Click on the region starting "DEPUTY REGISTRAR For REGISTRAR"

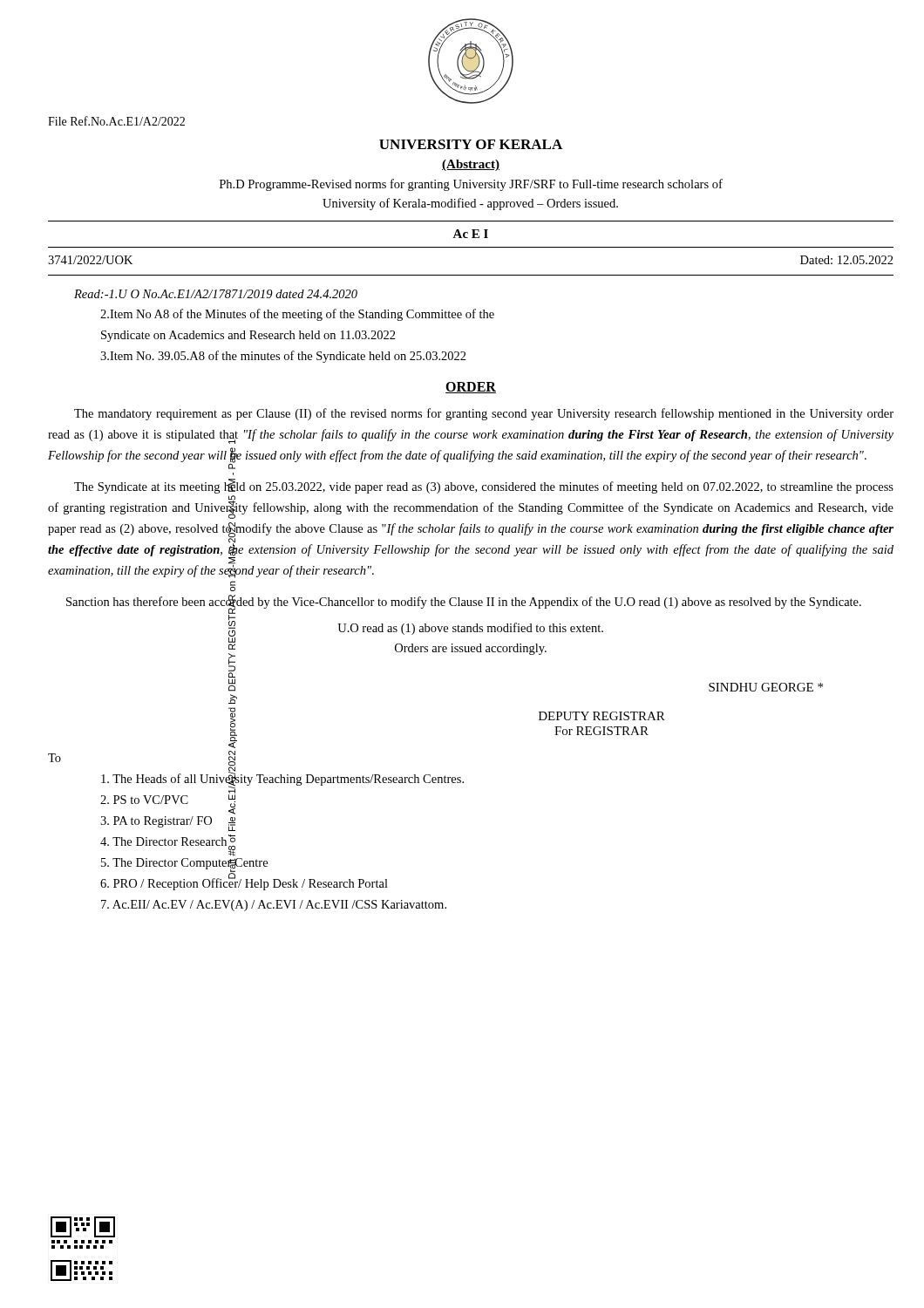point(601,724)
